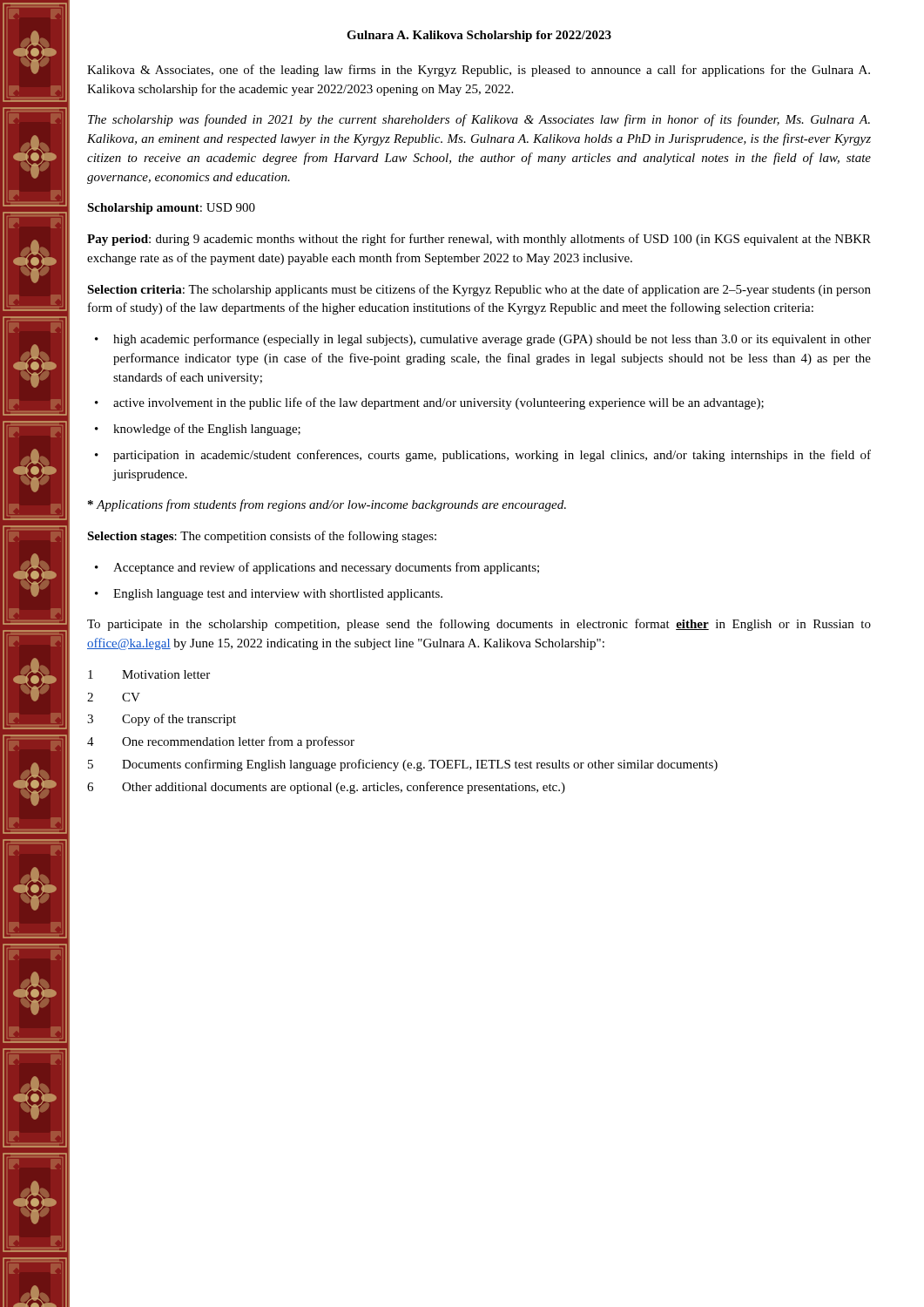This screenshot has height=1307, width=924.
Task: Locate the passage starting "Kalikova & Associates, one"
Action: 479,79
